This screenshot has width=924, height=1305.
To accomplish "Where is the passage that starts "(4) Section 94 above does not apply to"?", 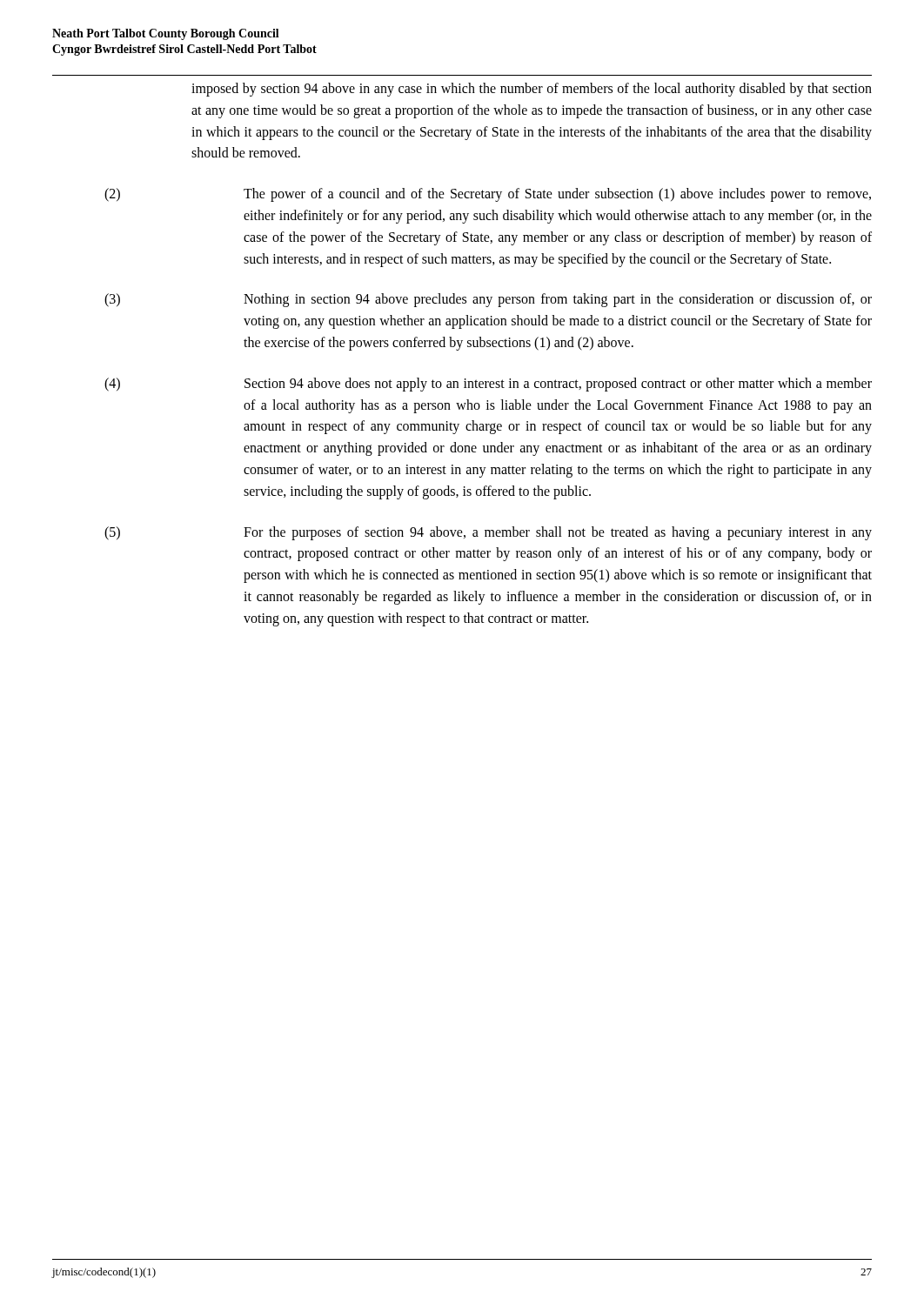I will coord(462,438).
